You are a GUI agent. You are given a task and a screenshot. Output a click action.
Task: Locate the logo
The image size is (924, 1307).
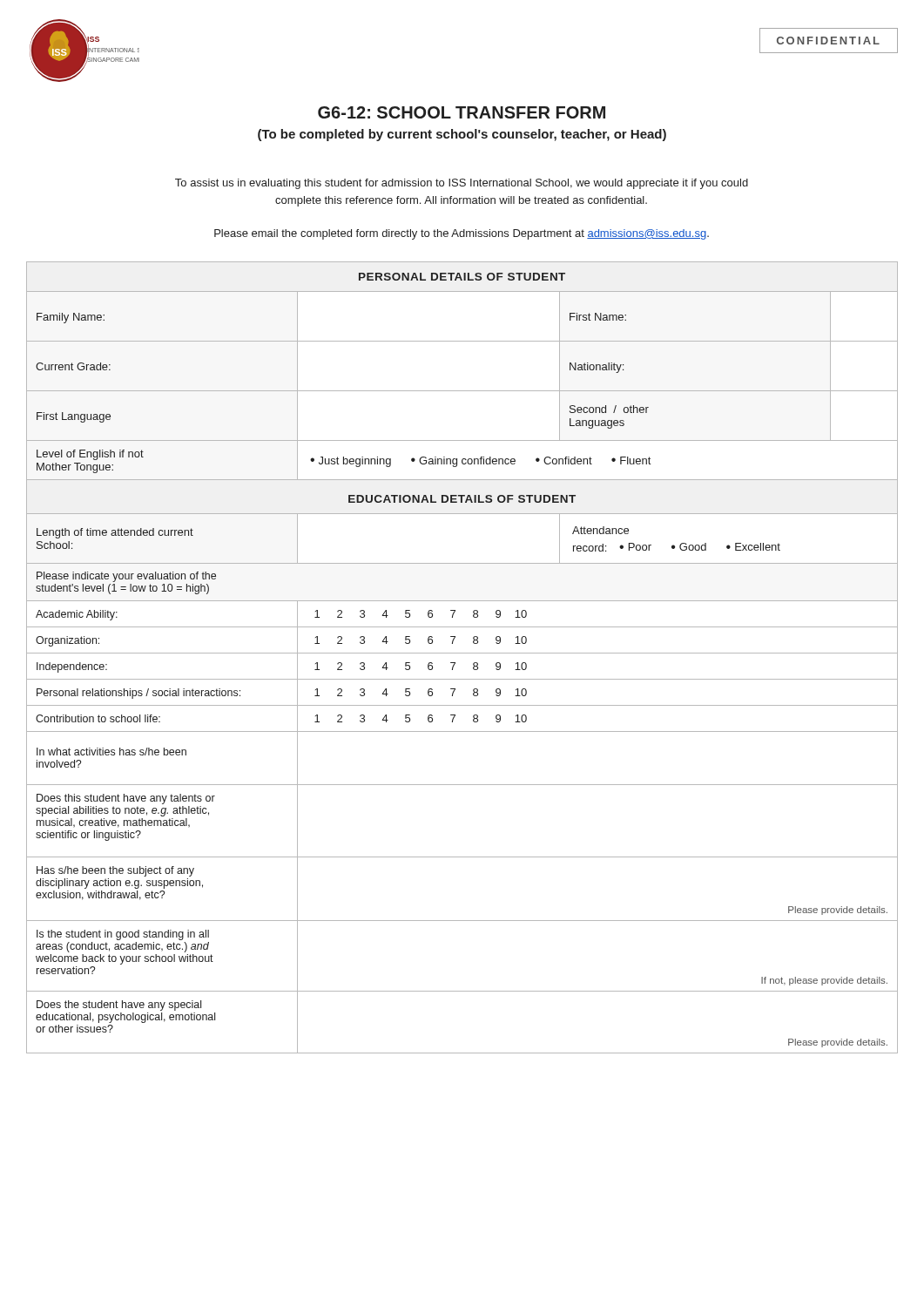83,54
